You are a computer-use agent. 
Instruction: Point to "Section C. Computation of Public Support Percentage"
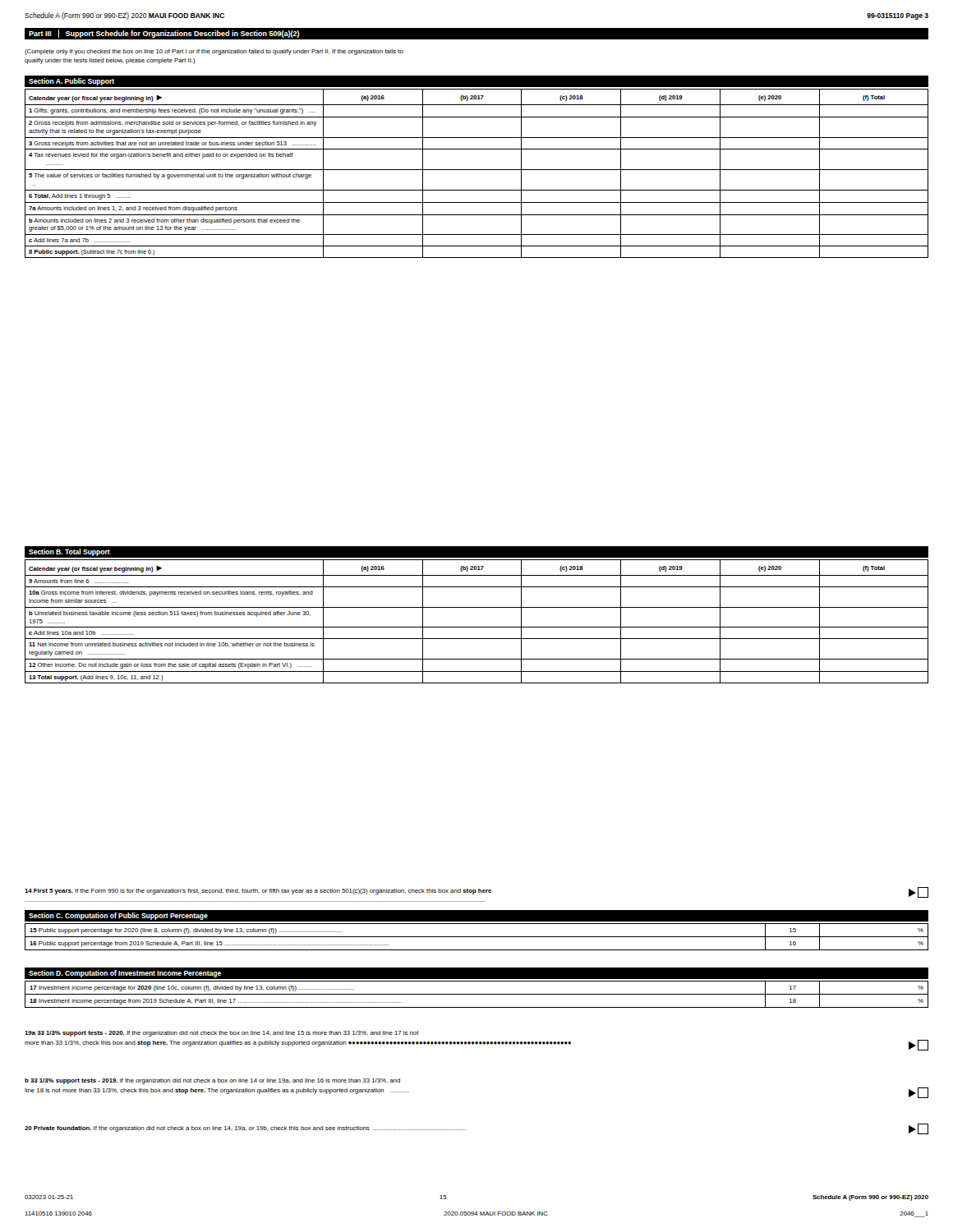118,916
